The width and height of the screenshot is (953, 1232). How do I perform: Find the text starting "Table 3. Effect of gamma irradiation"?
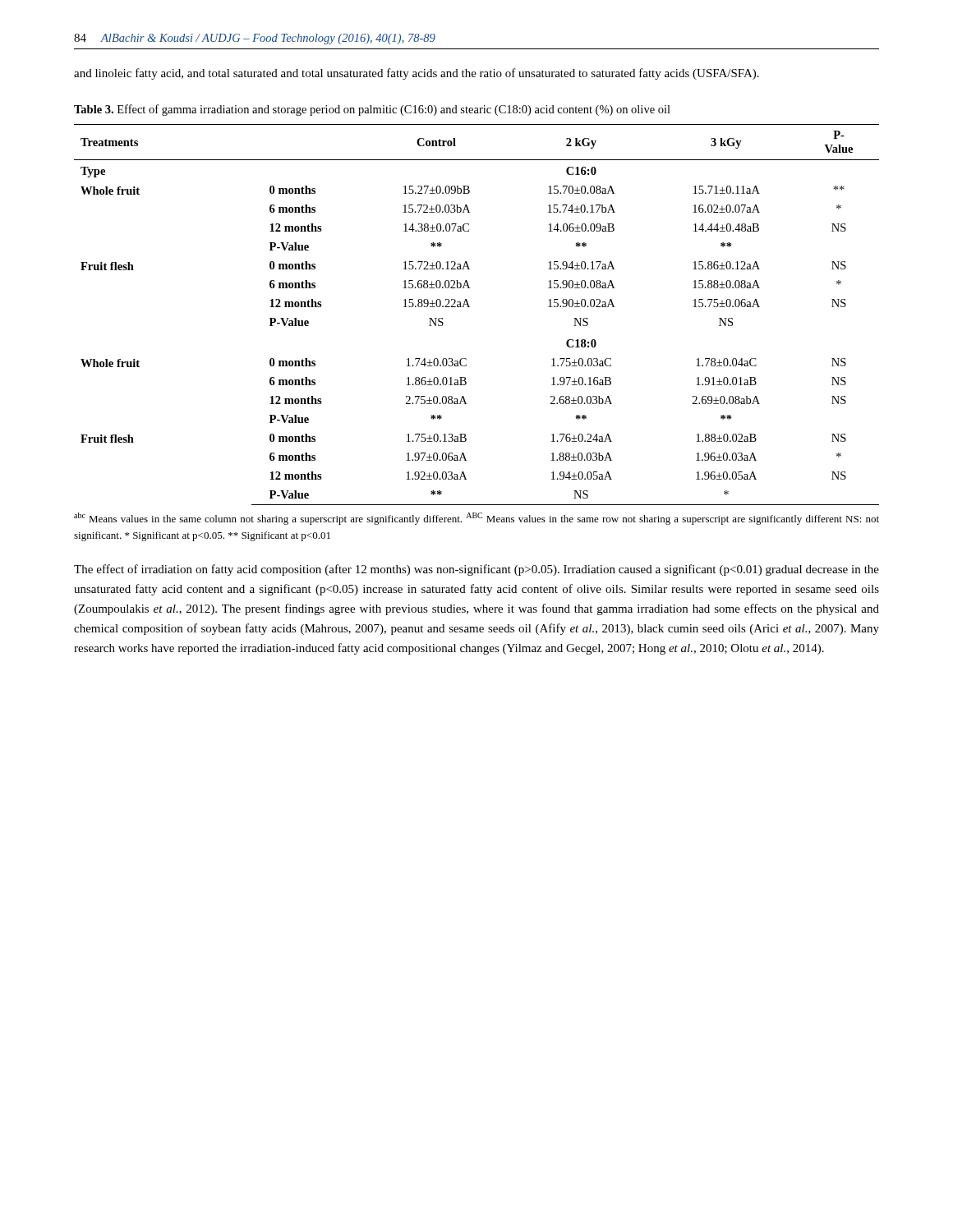[x=372, y=109]
